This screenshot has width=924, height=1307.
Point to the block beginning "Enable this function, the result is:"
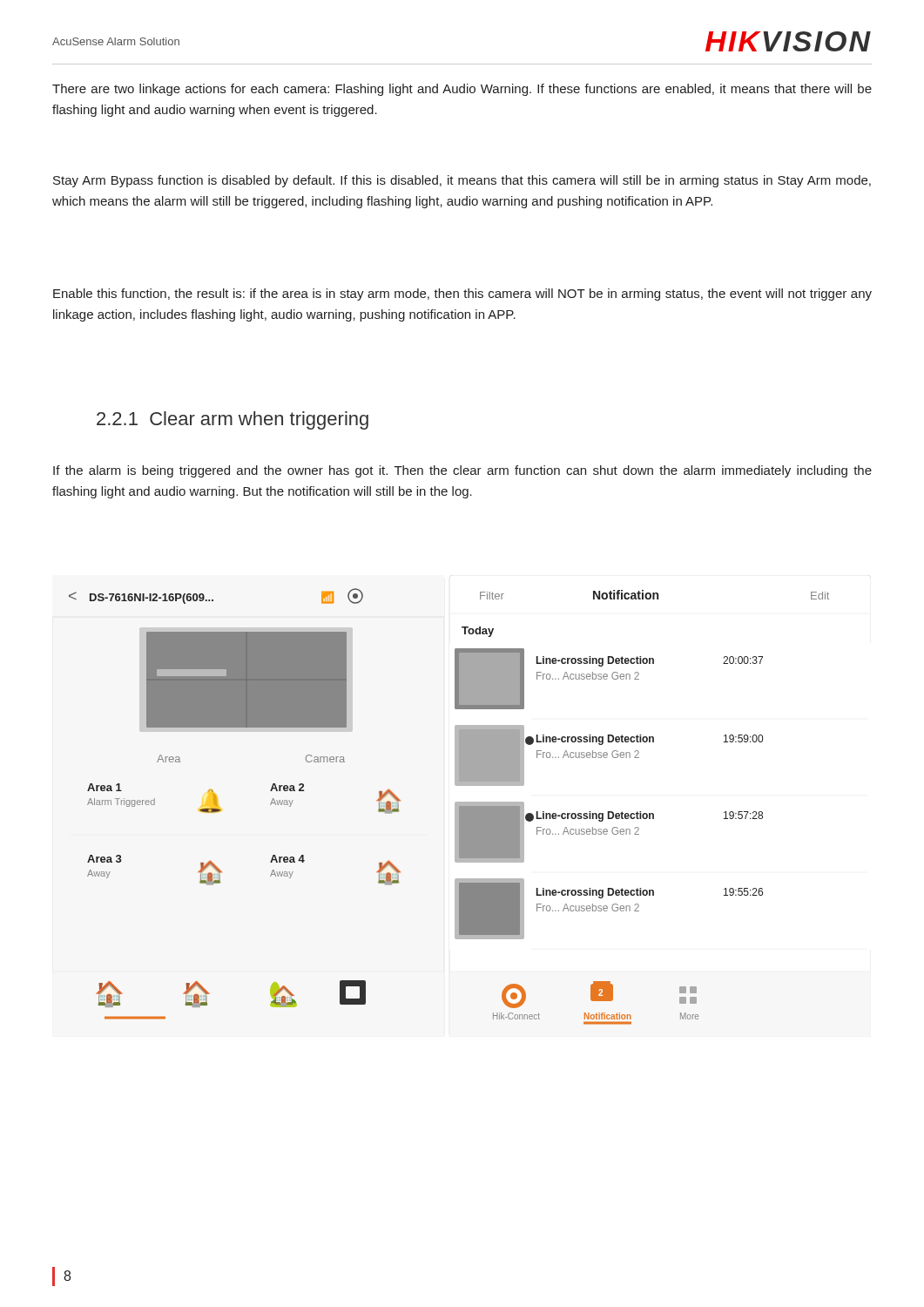462,304
